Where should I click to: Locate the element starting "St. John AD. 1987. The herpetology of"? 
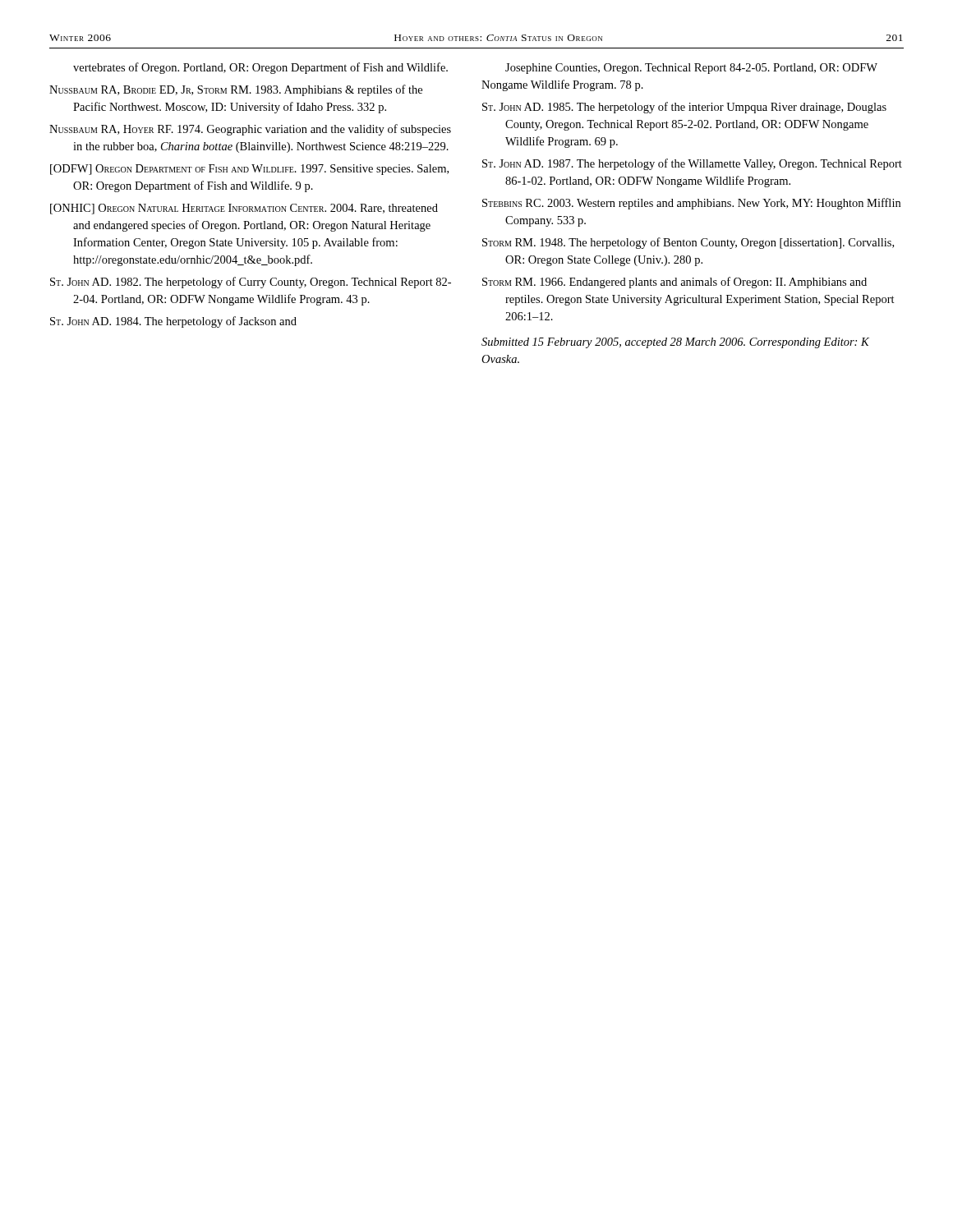[x=692, y=172]
